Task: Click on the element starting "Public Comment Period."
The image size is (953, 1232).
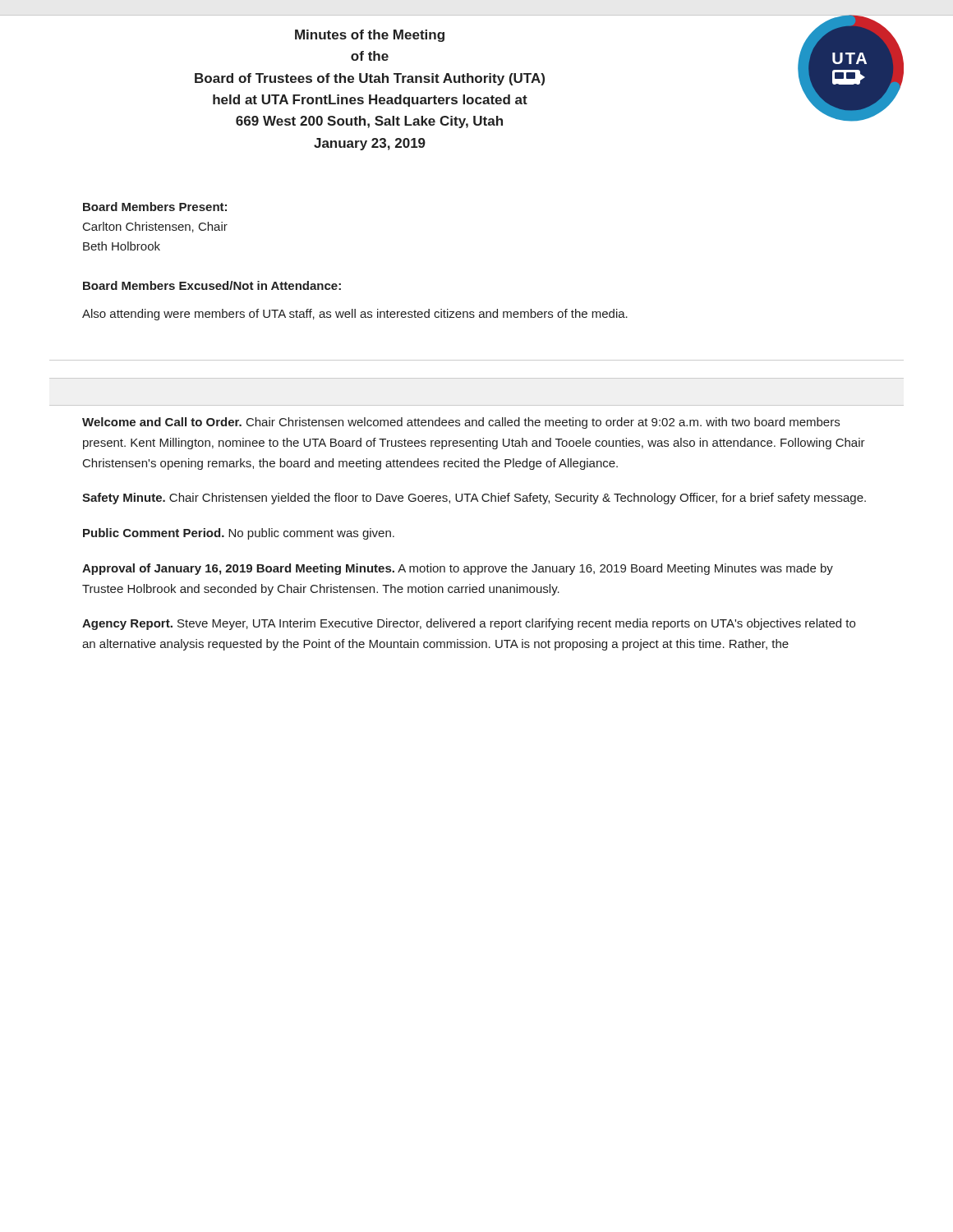Action: pos(239,533)
